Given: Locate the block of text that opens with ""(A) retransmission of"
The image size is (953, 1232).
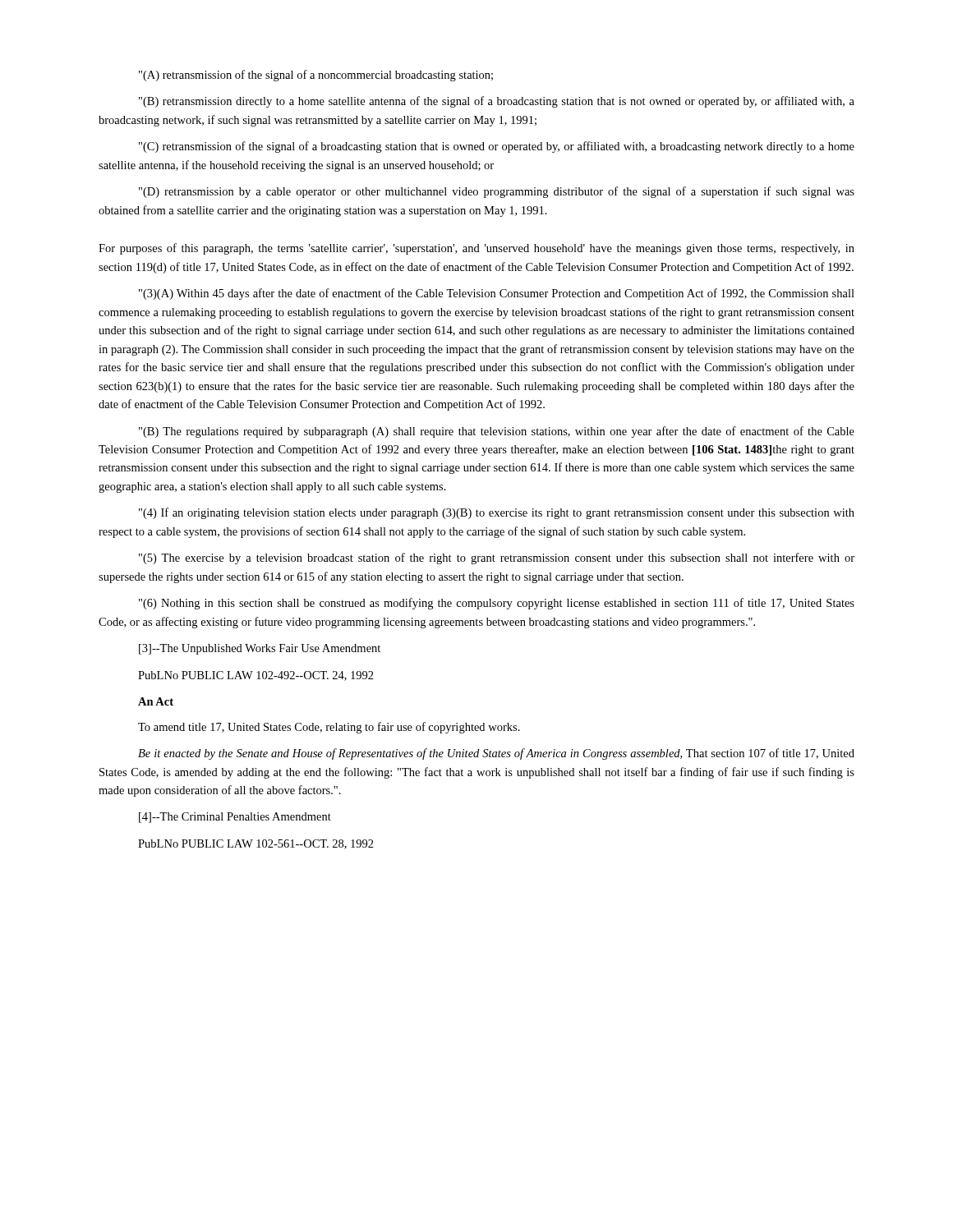Looking at the screenshot, I should (476, 75).
